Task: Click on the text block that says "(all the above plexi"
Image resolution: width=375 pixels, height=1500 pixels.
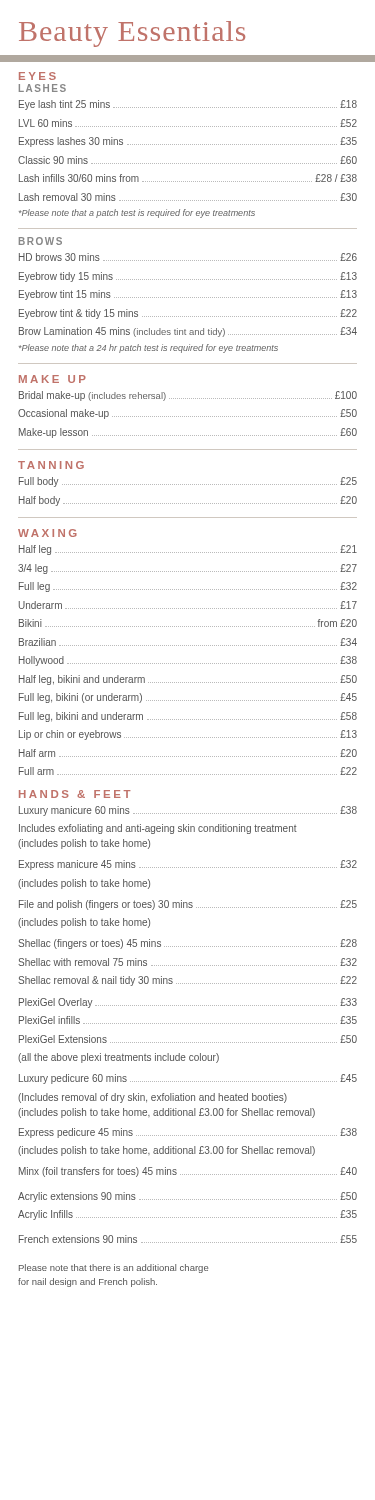Action: pos(119,1058)
